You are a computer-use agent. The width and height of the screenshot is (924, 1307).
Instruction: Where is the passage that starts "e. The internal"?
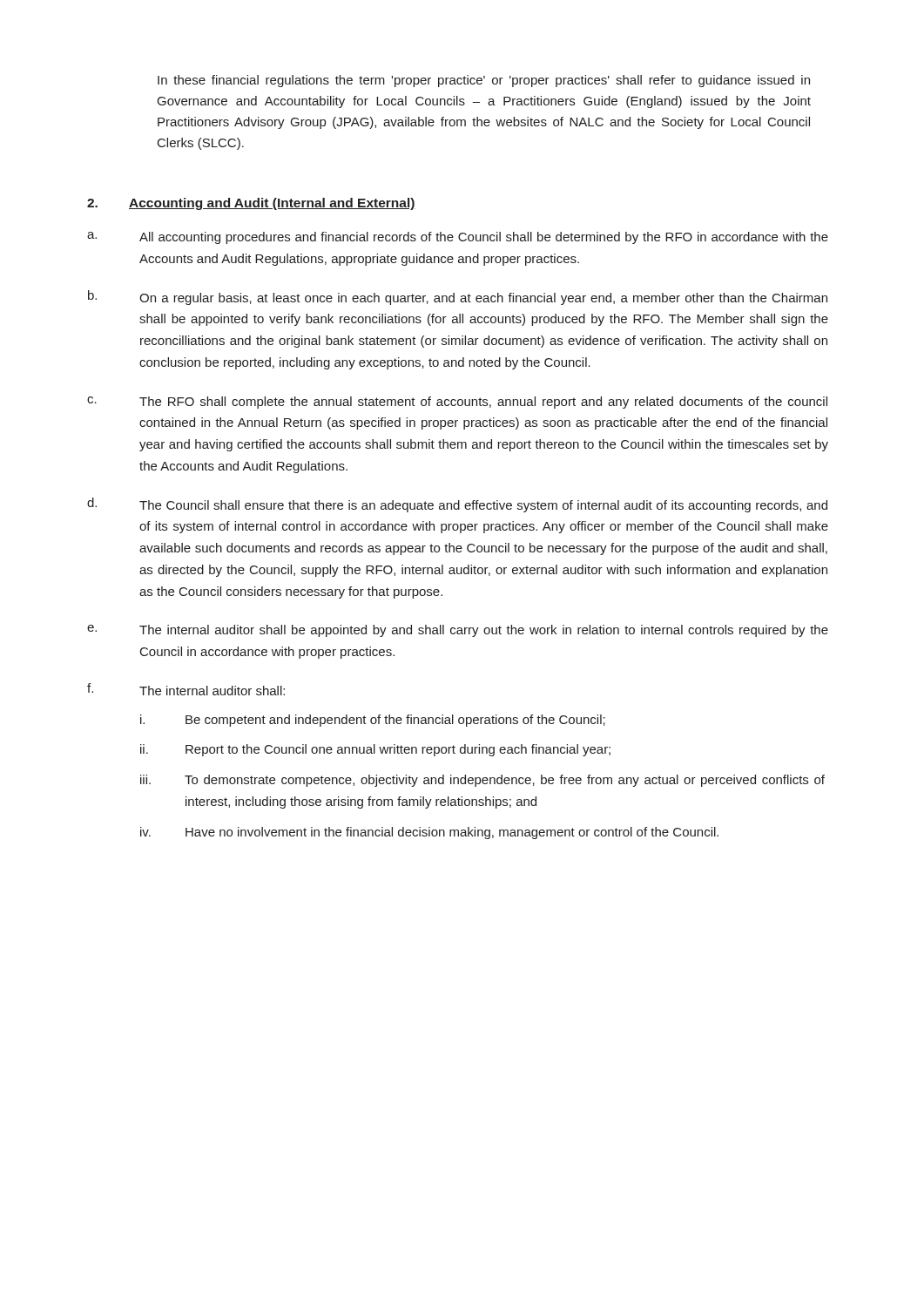(458, 641)
